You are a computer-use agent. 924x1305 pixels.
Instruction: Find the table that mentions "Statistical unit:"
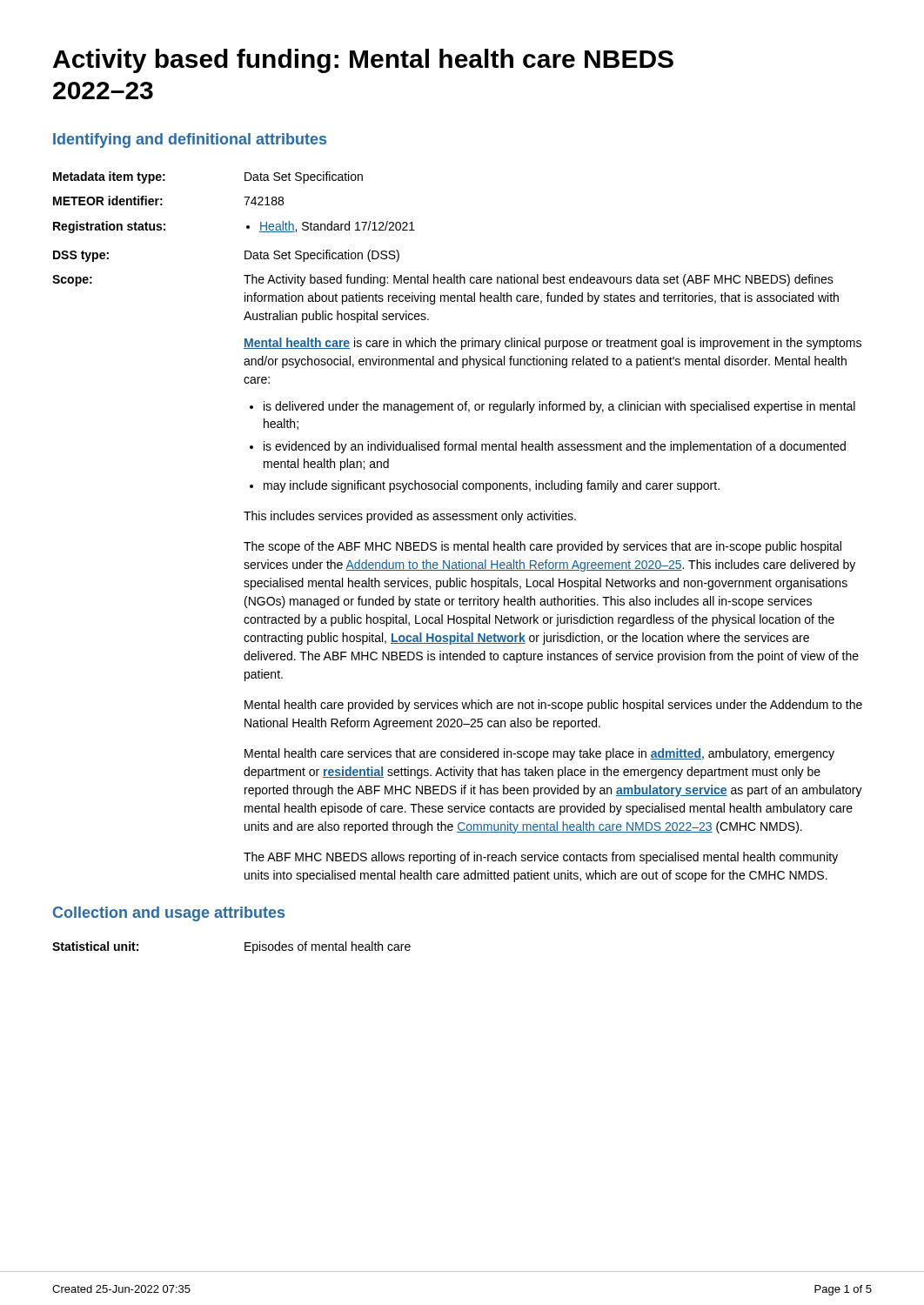click(x=462, y=946)
